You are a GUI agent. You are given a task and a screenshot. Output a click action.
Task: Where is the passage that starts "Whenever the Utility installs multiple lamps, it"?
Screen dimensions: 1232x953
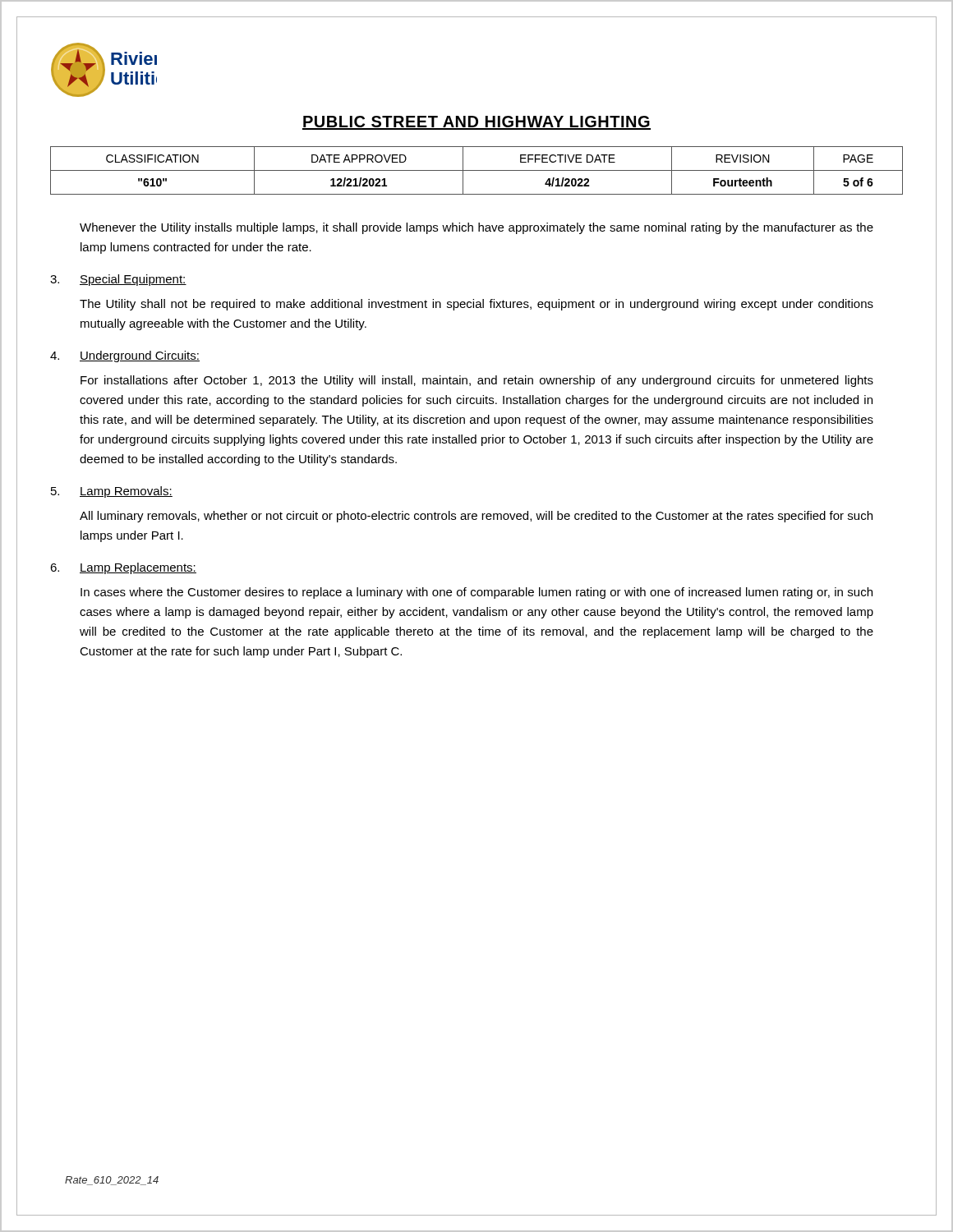(x=476, y=237)
